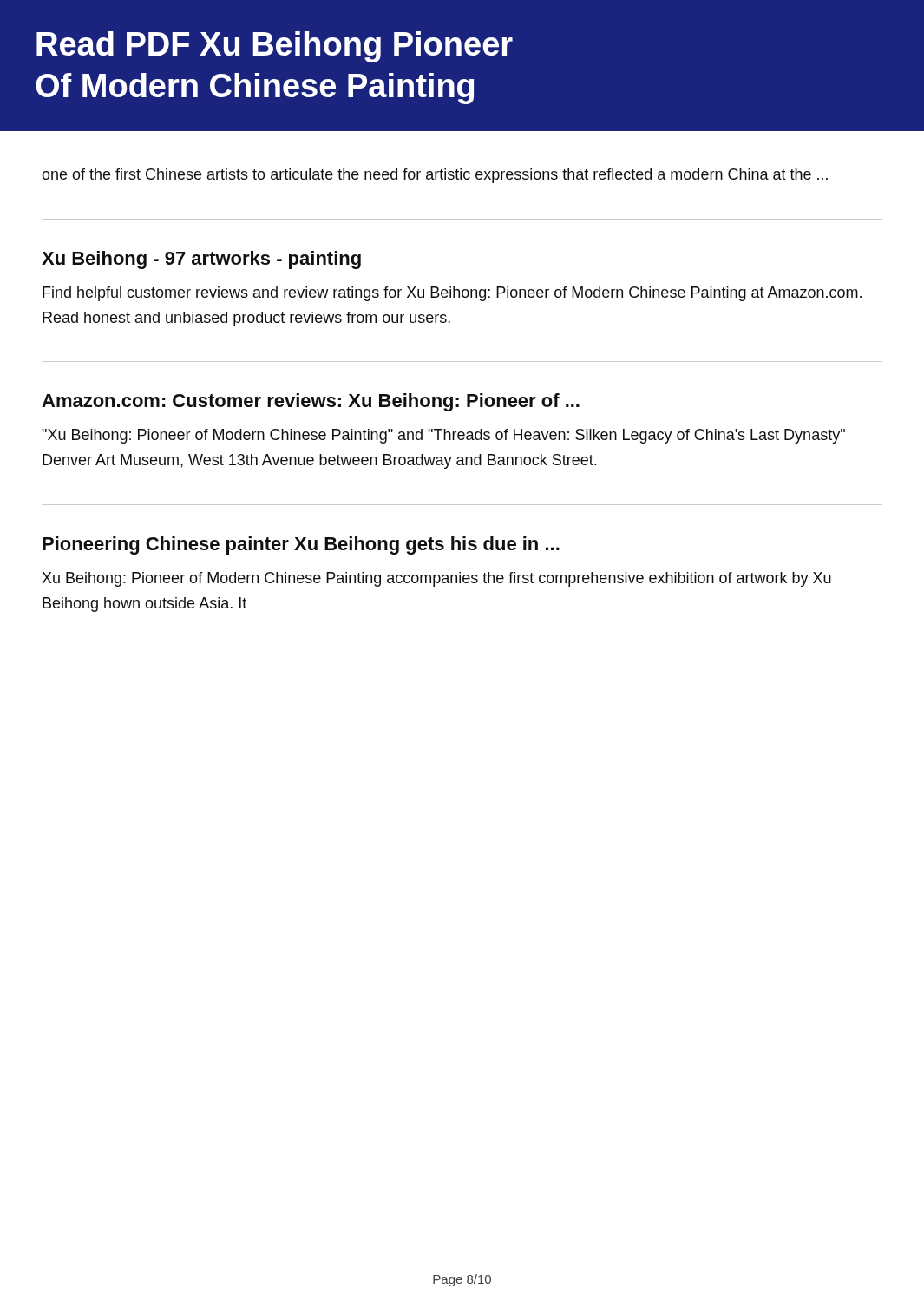This screenshot has width=924, height=1302.
Task: Click on the block starting "one of the"
Action: coord(435,174)
